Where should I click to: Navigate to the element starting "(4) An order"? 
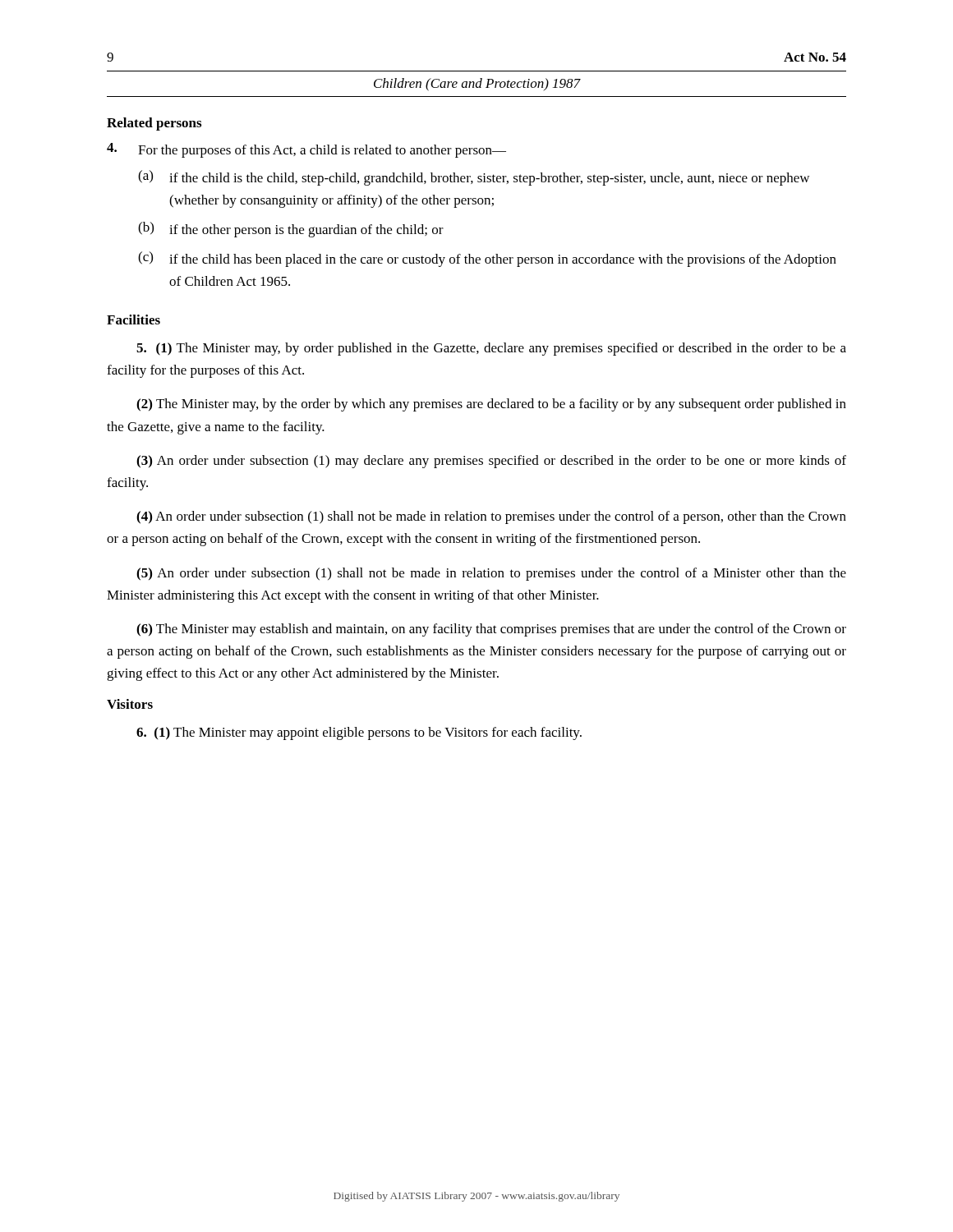[x=476, y=528]
